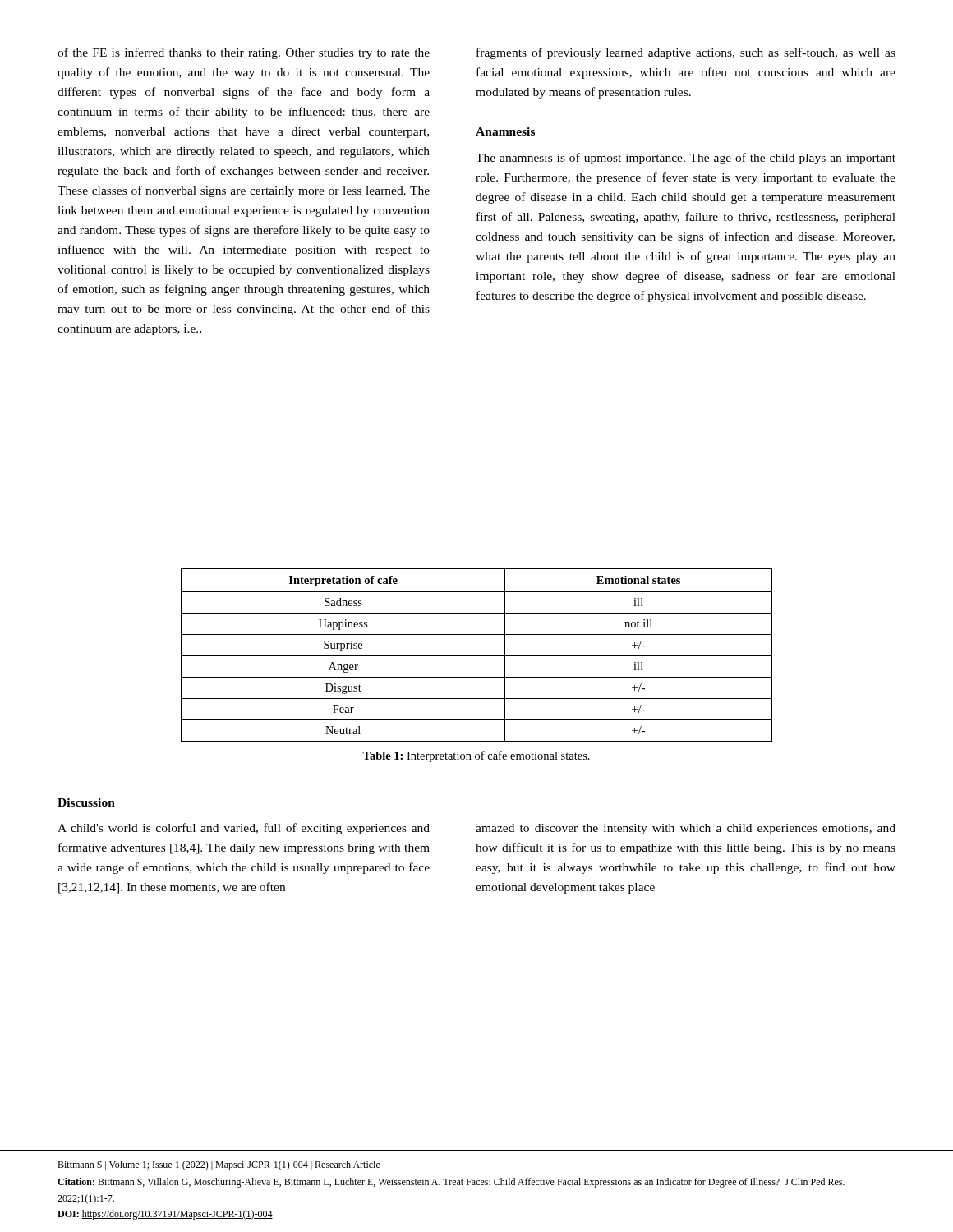Viewport: 953px width, 1232px height.
Task: Click on the table containing "Emotional states"
Action: 476,655
